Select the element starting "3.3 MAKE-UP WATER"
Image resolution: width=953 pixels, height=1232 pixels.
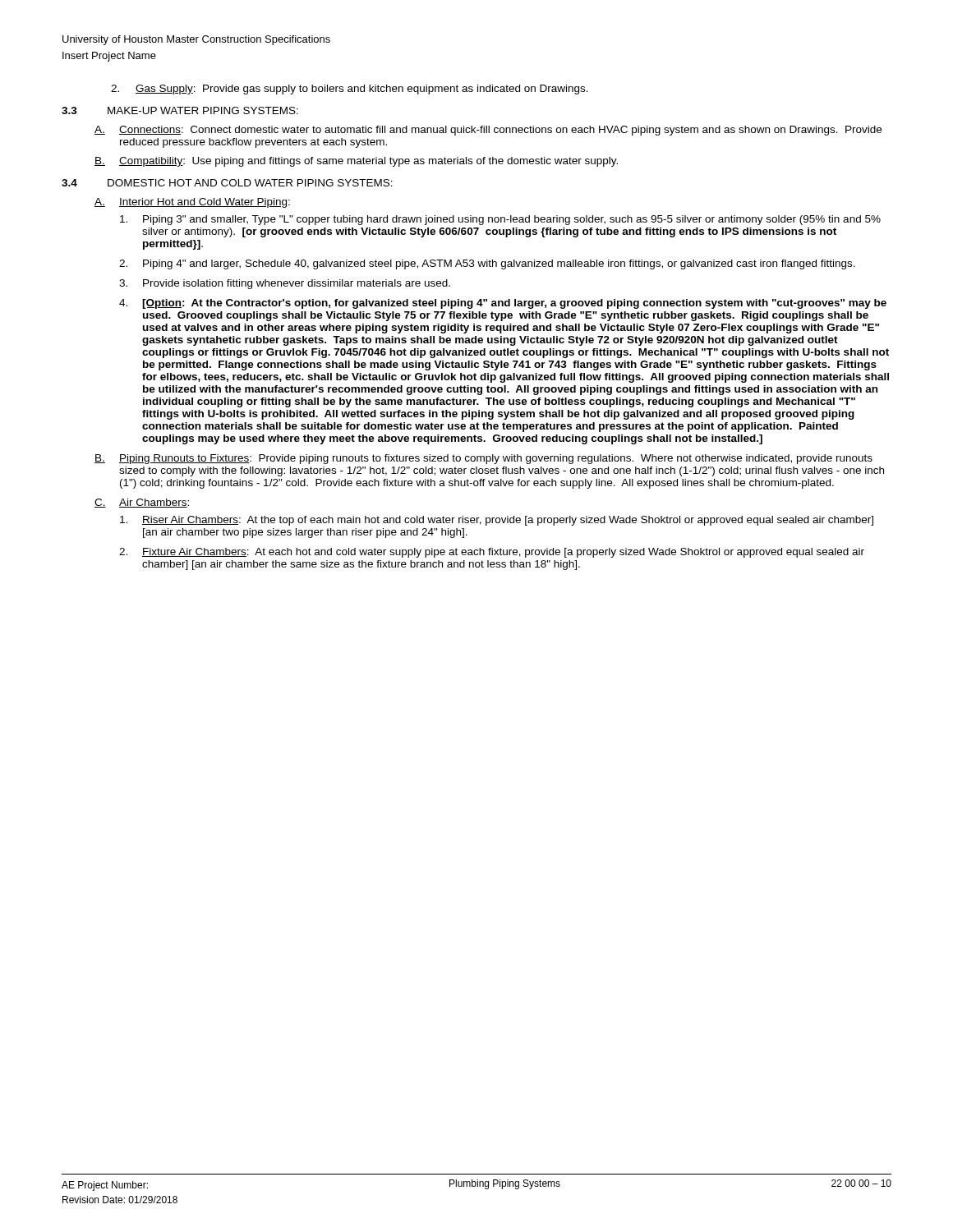pyautogui.click(x=180, y=110)
